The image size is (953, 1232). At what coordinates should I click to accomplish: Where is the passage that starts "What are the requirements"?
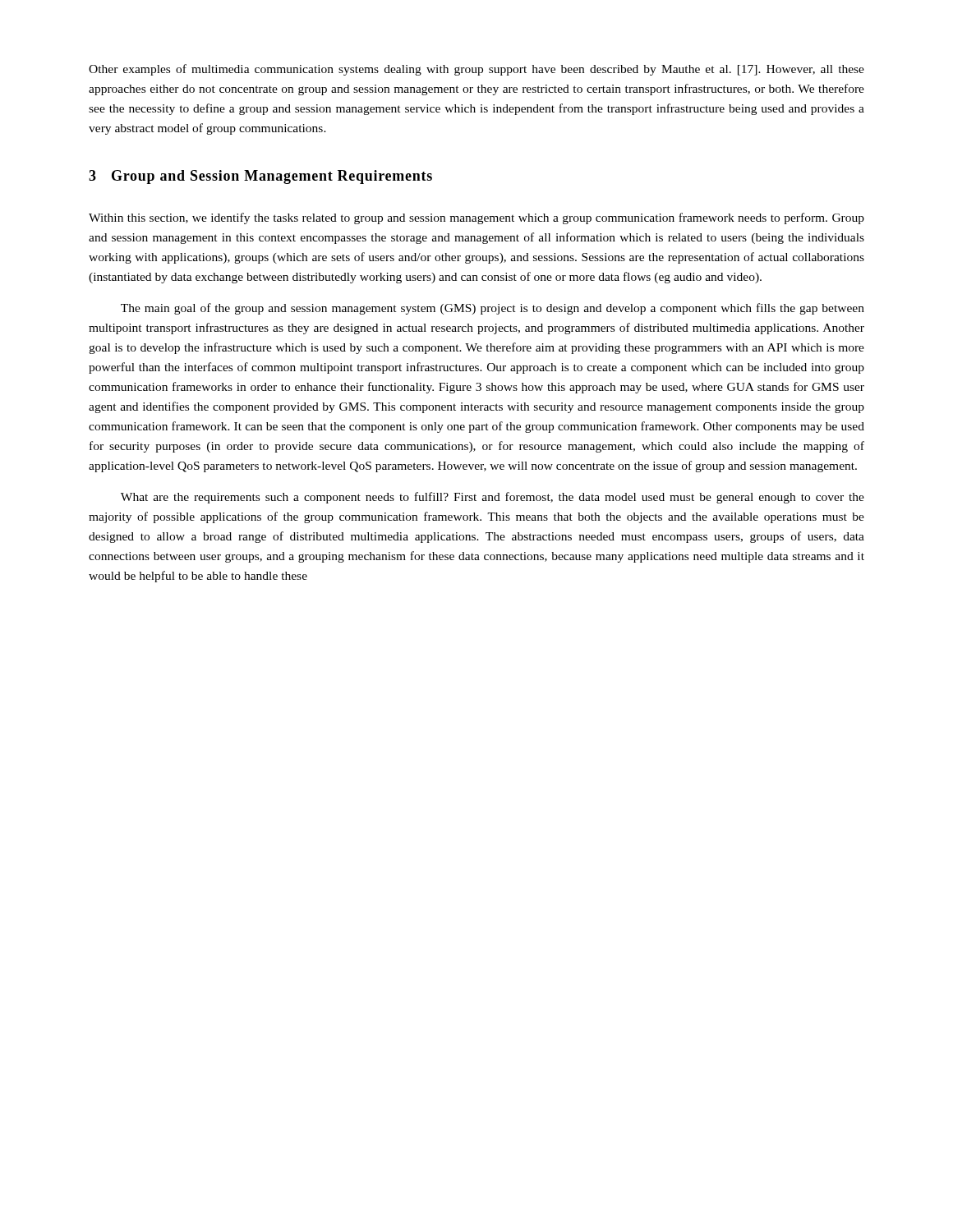pyautogui.click(x=476, y=537)
